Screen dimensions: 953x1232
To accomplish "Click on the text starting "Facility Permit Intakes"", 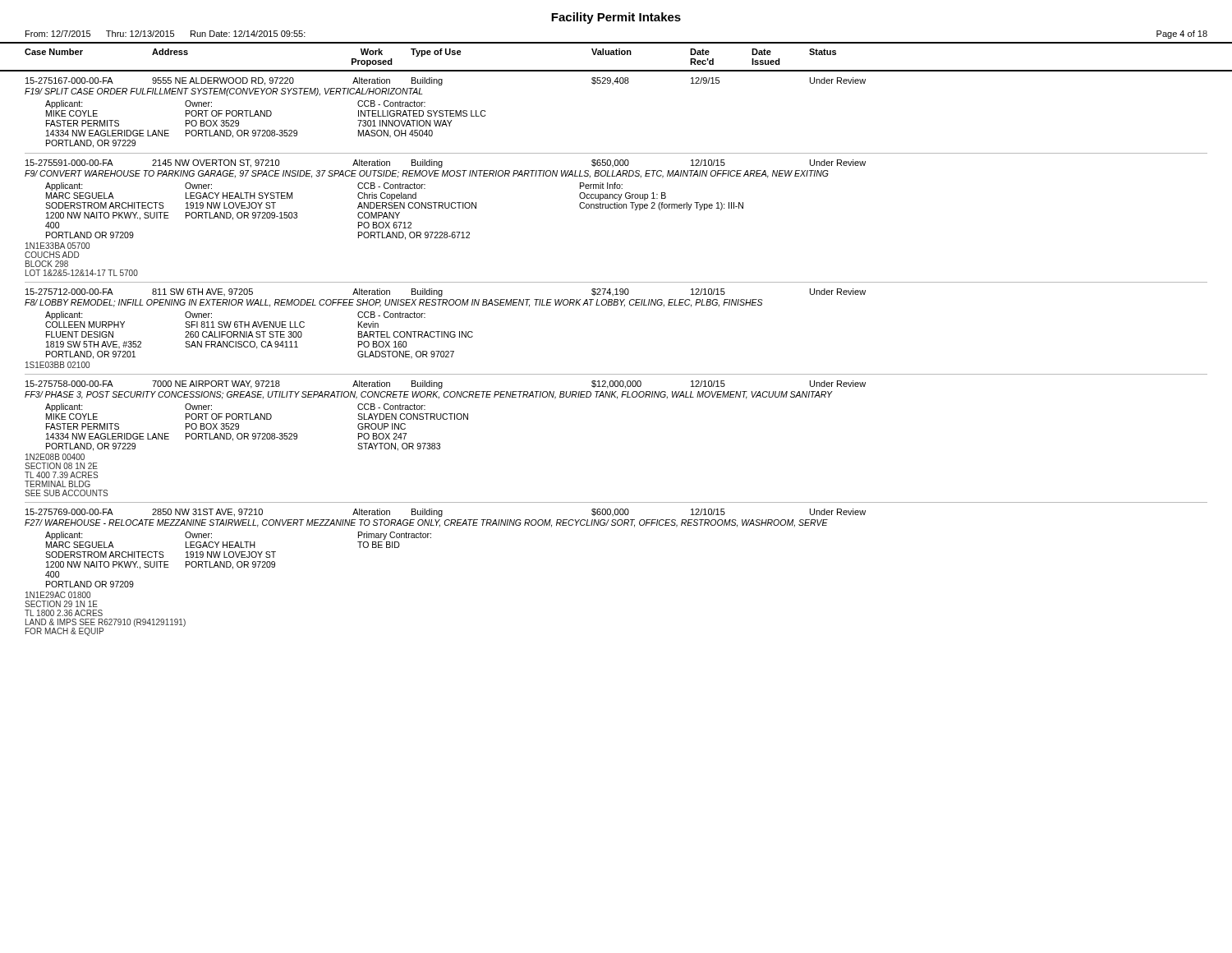I will (x=616, y=17).
